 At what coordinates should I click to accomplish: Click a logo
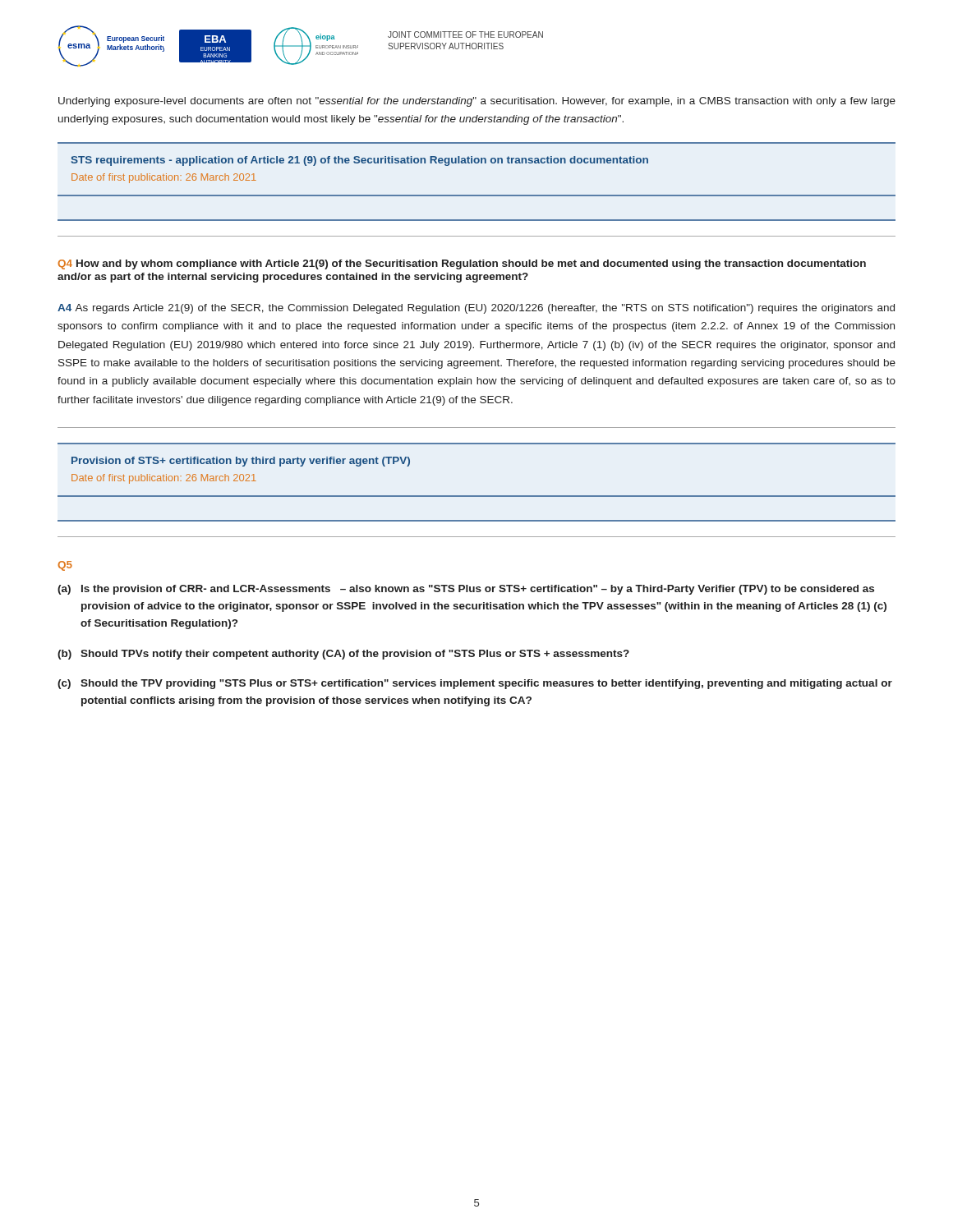click(x=476, y=42)
